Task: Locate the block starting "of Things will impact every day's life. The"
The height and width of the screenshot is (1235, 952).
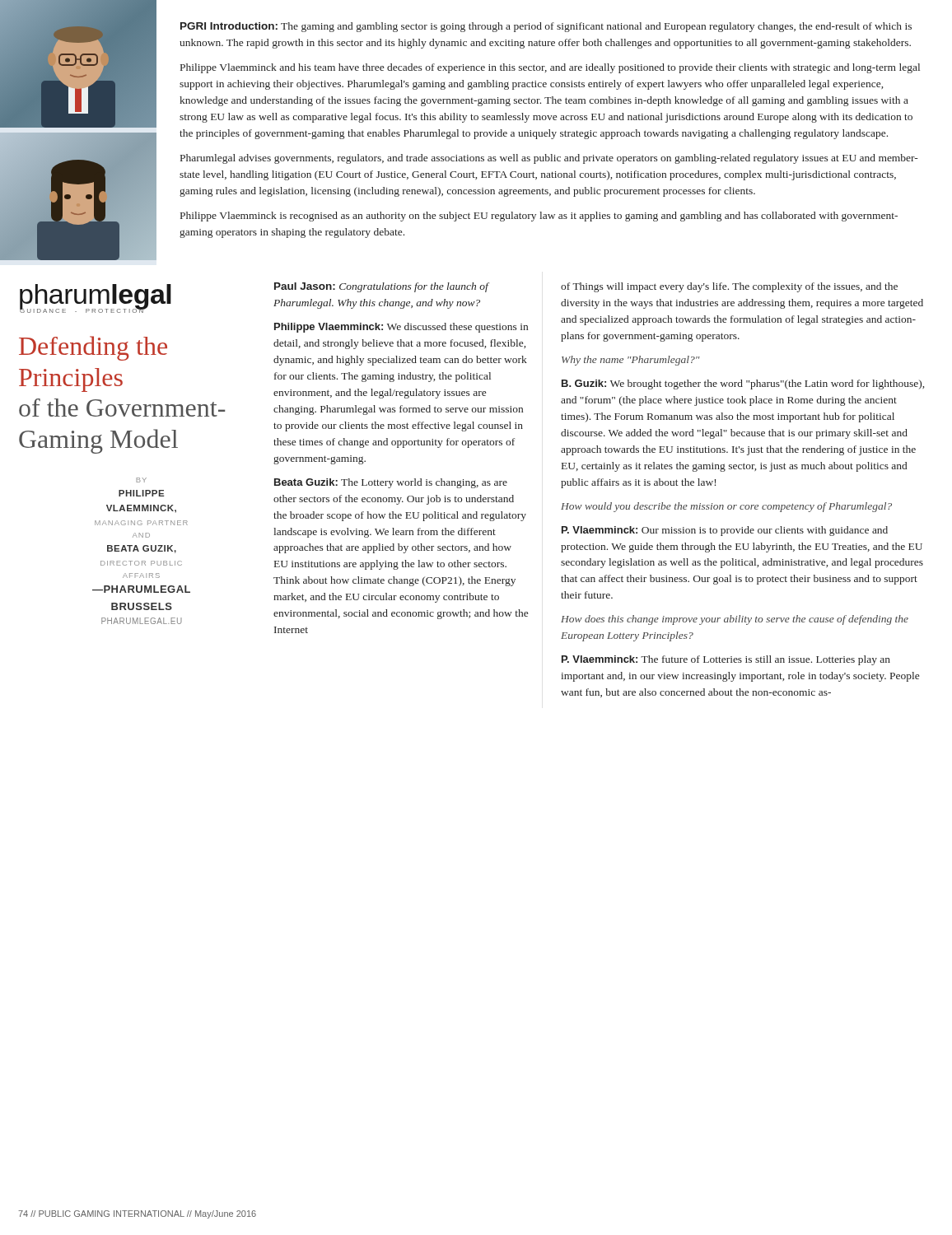Action: [744, 311]
